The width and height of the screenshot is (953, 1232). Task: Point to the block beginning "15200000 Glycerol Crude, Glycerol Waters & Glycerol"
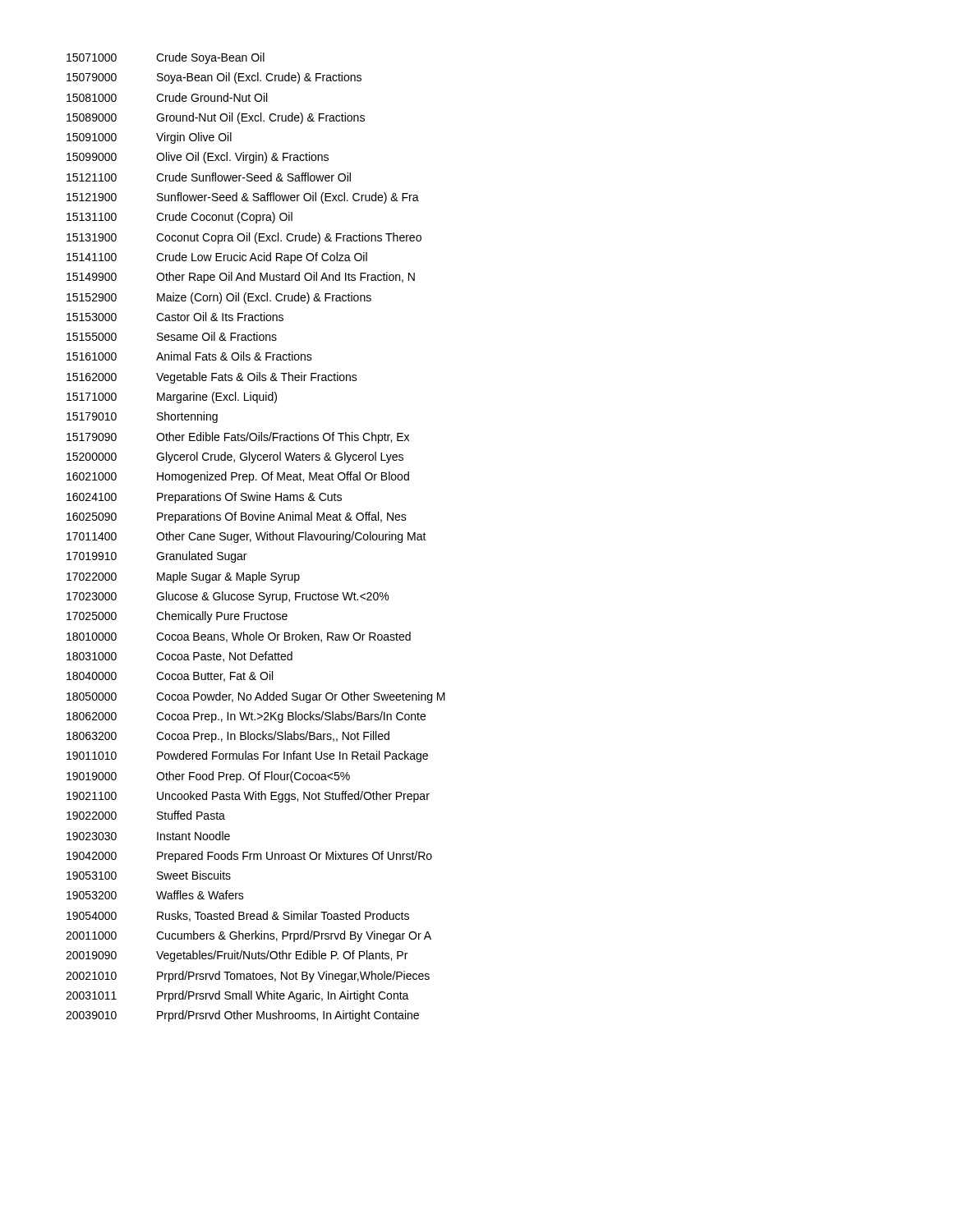point(235,457)
